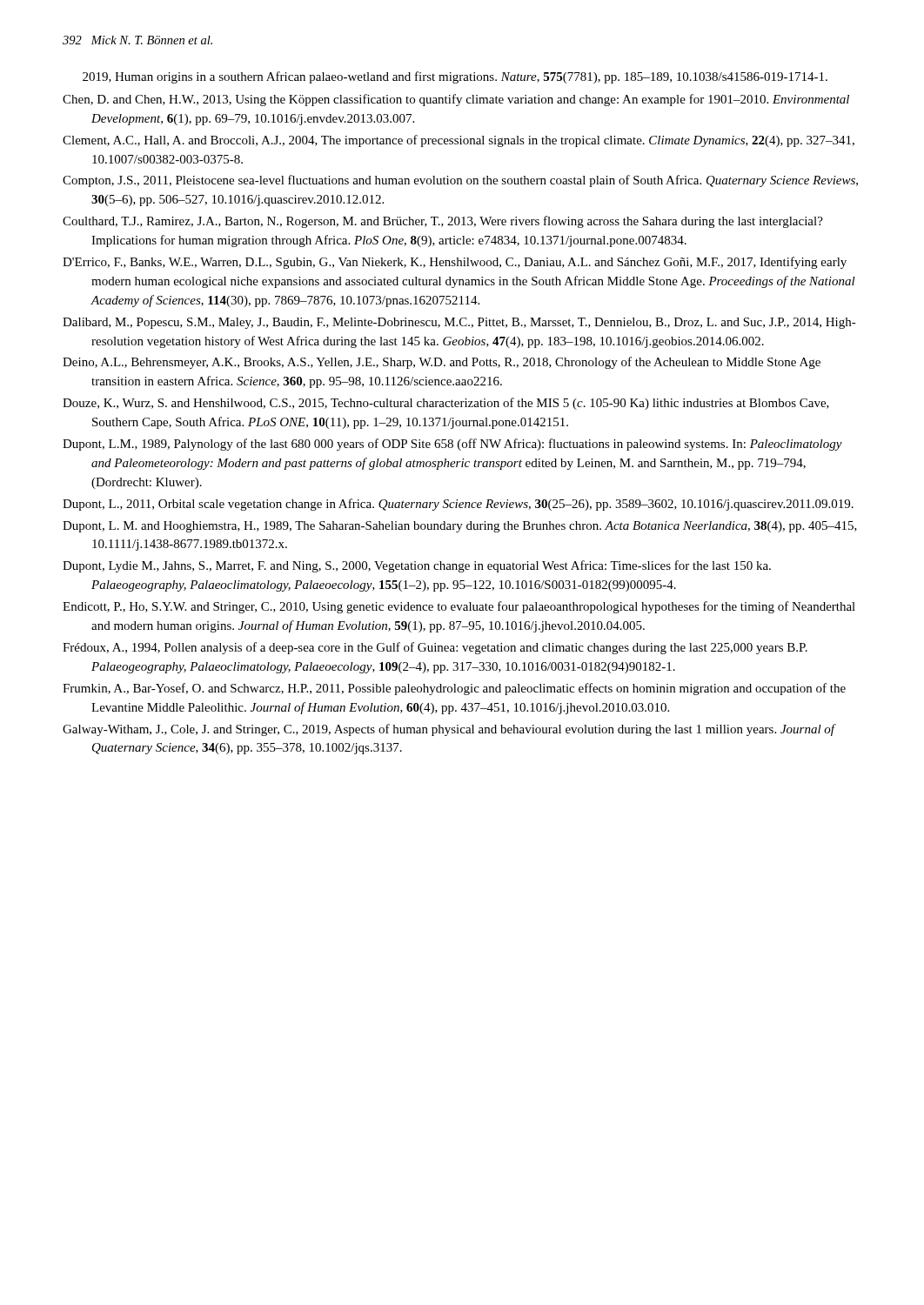The image size is (924, 1305).
Task: Click on the list item that says "Galway-Witham, J., Cole, J. and Stringer, C.,"
Action: point(462,739)
